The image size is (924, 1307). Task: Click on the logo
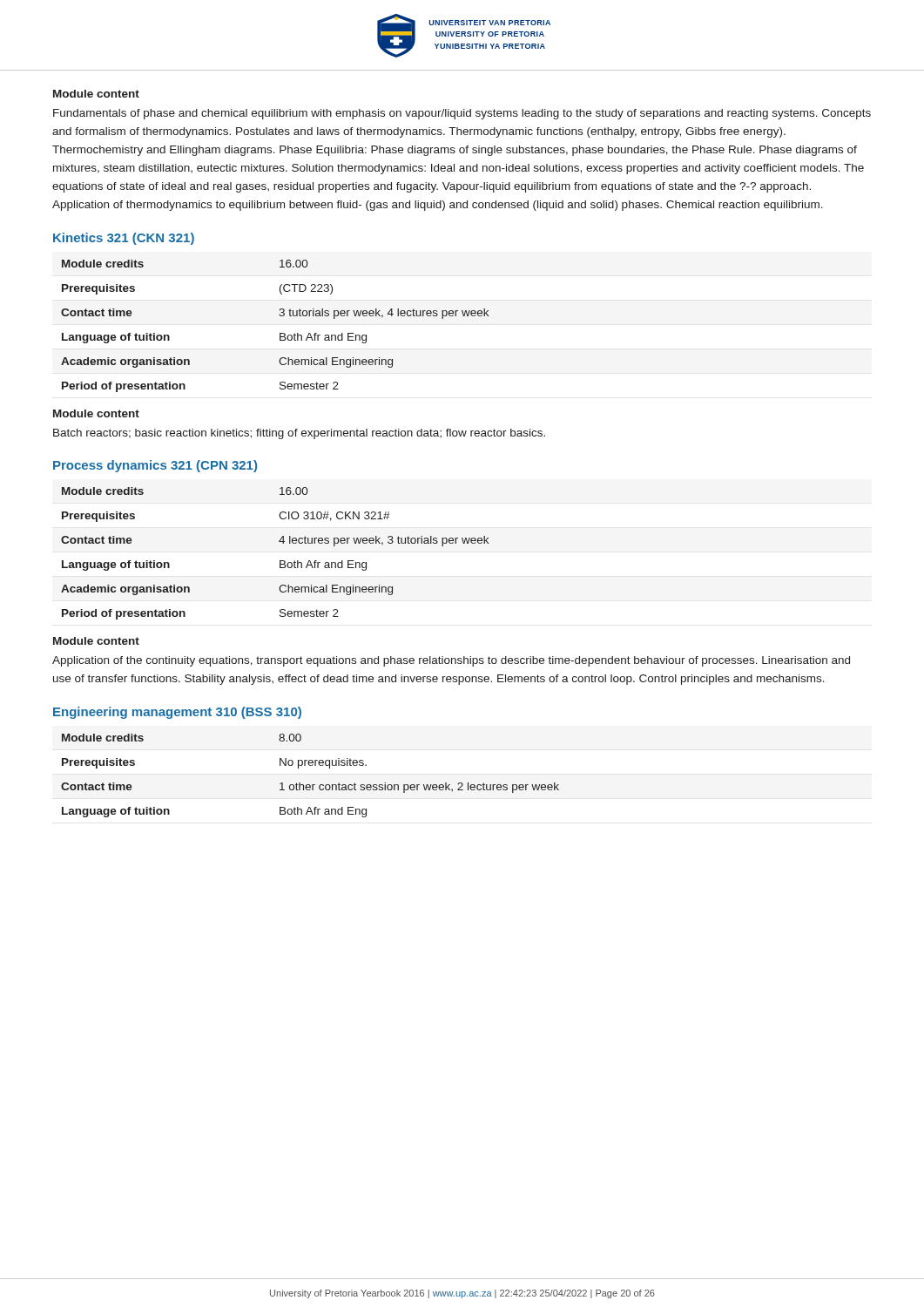click(x=462, y=35)
